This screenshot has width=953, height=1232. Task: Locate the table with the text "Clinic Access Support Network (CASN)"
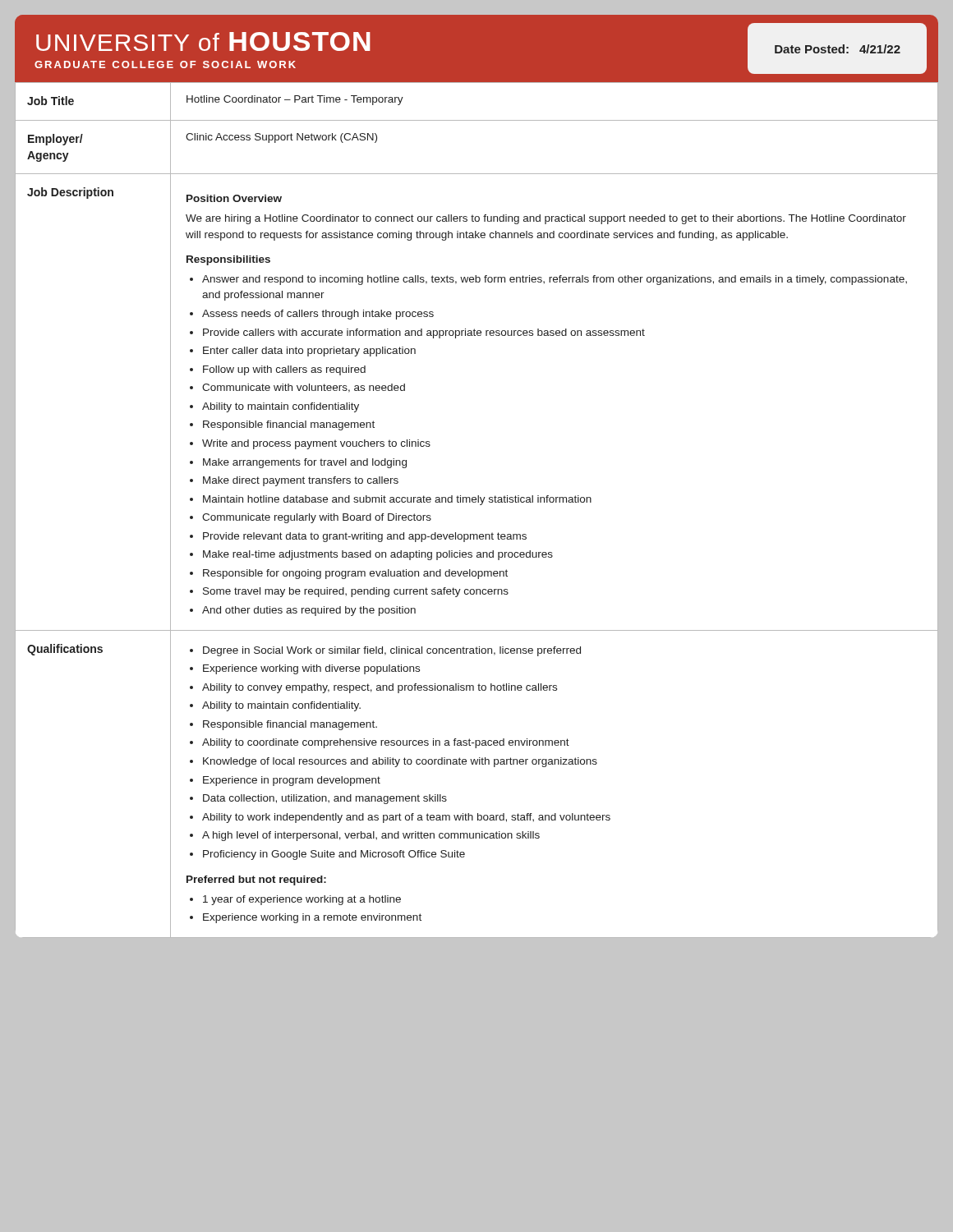pyautogui.click(x=476, y=510)
